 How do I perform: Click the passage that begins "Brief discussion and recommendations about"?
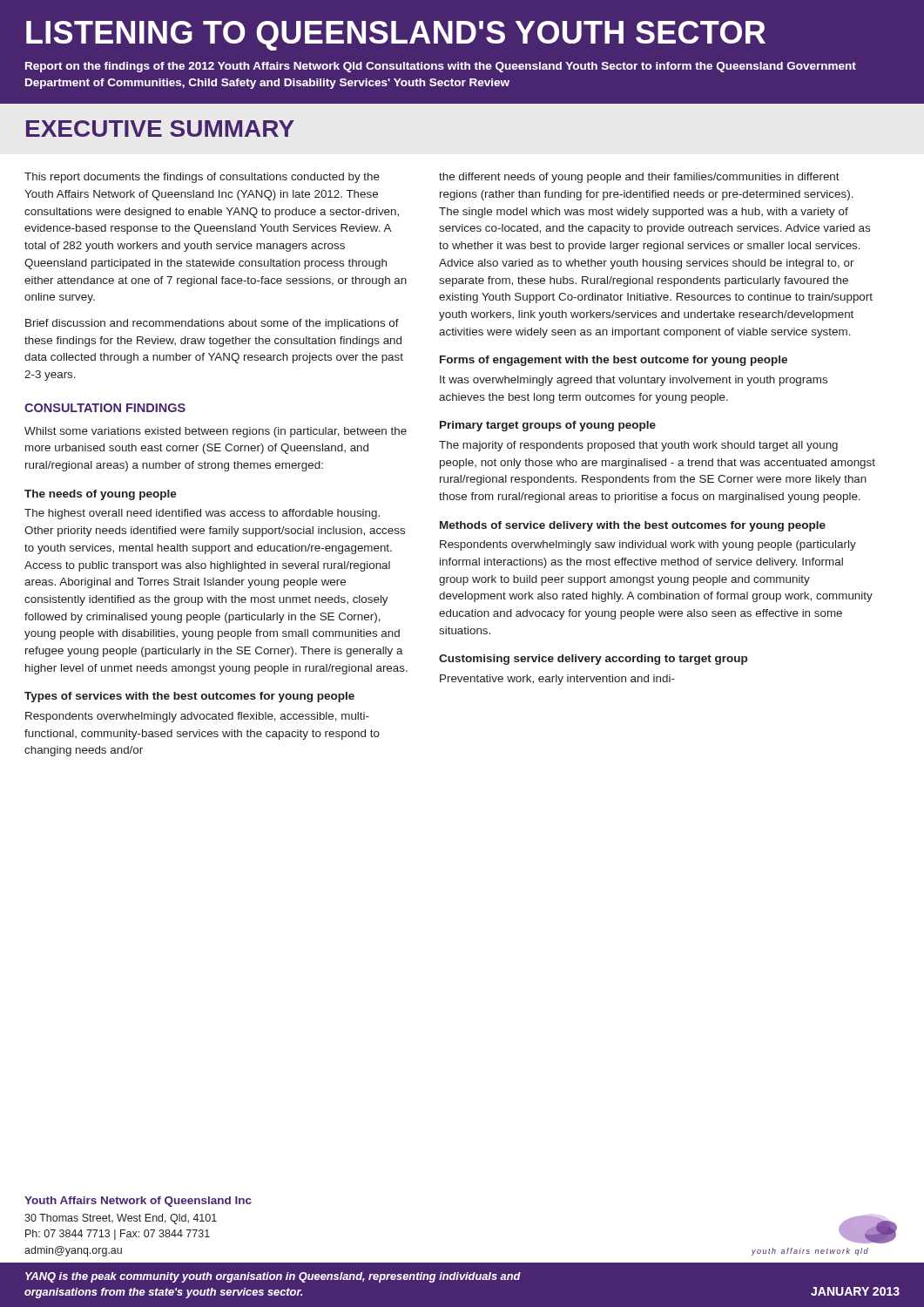pyautogui.click(x=217, y=349)
